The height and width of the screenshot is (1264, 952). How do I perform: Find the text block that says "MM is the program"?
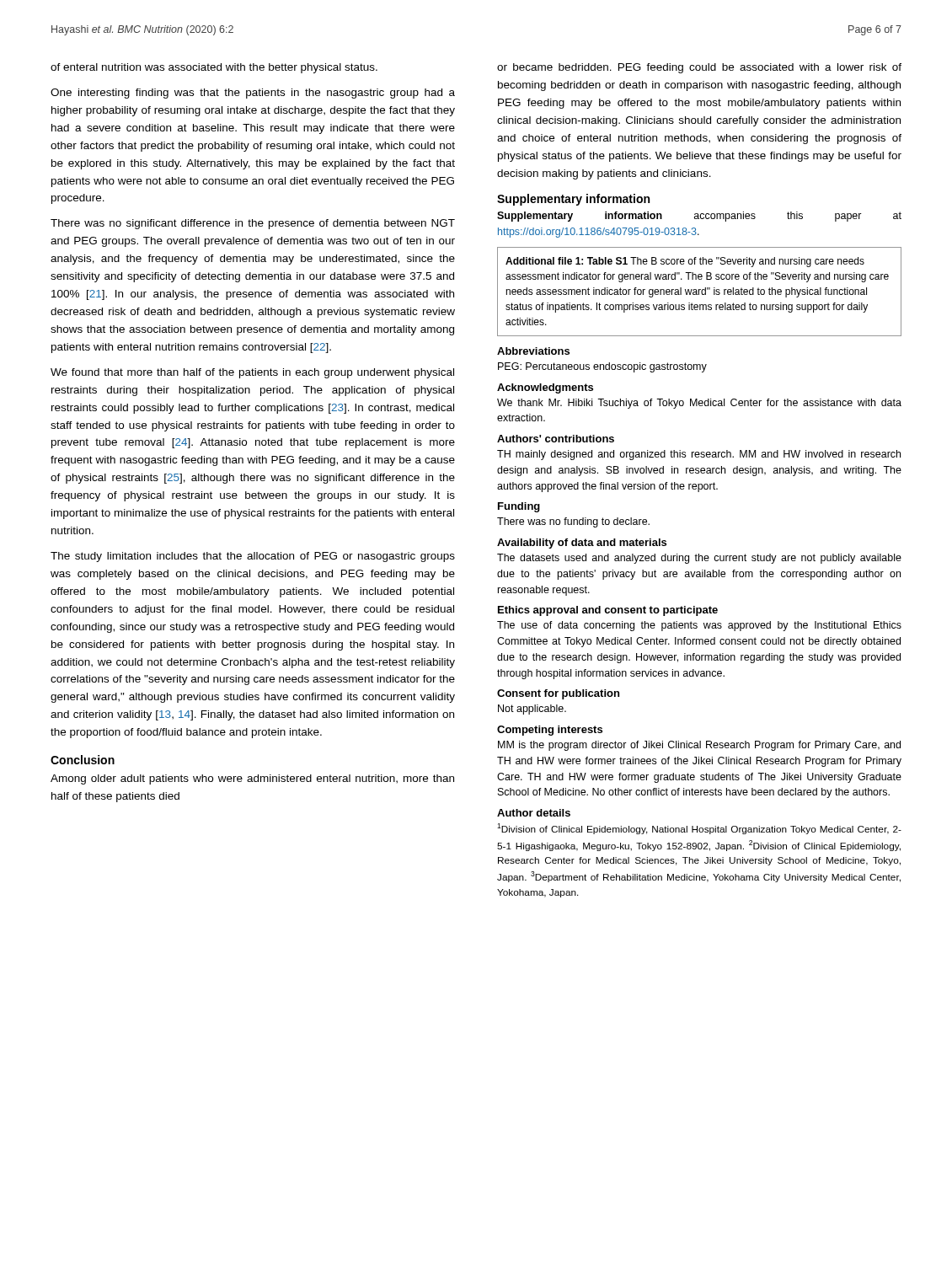coord(699,769)
